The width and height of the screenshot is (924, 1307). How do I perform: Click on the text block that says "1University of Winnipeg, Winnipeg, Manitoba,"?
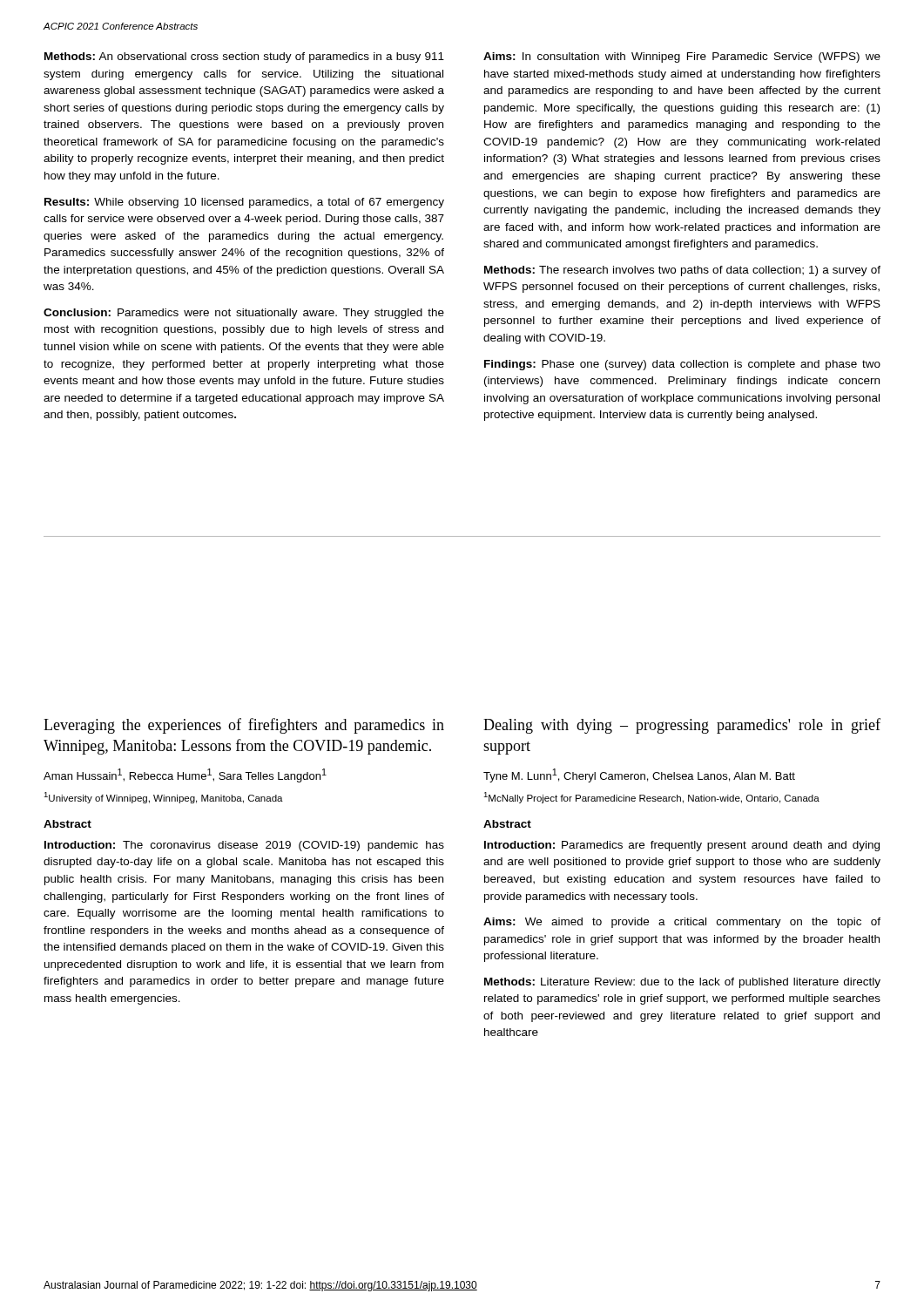(244, 797)
